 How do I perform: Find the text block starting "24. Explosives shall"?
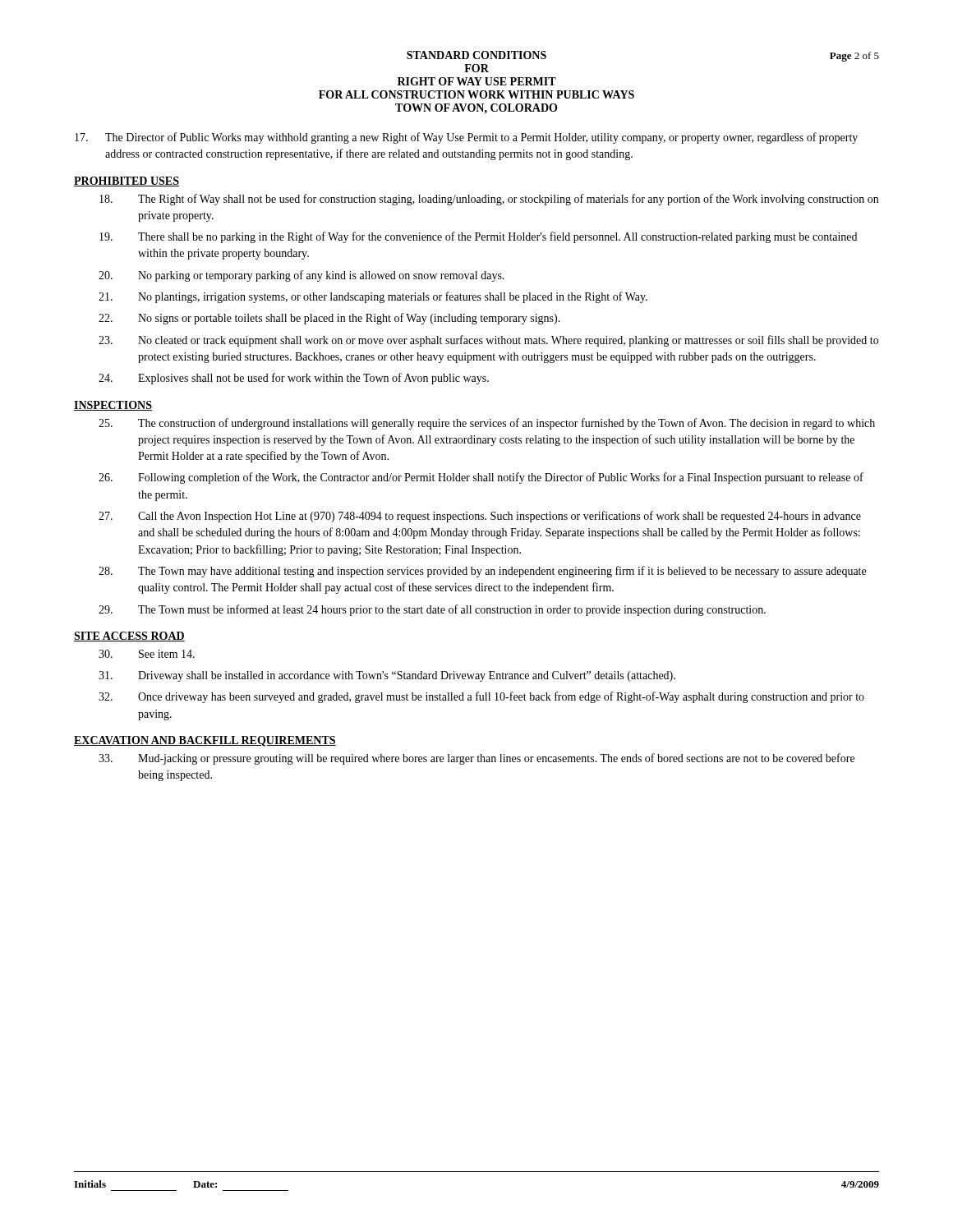476,379
